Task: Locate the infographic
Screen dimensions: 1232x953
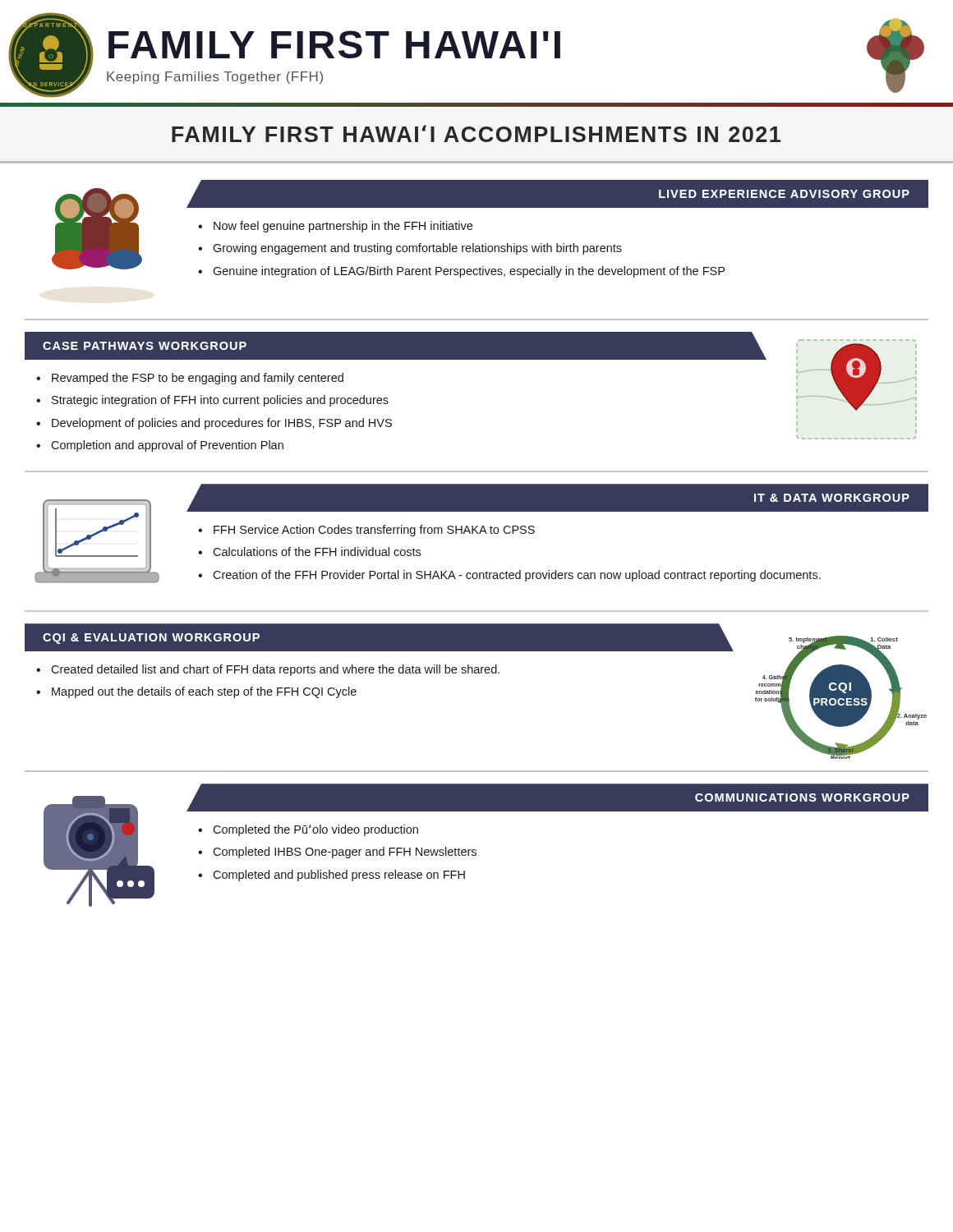Action: (x=840, y=691)
